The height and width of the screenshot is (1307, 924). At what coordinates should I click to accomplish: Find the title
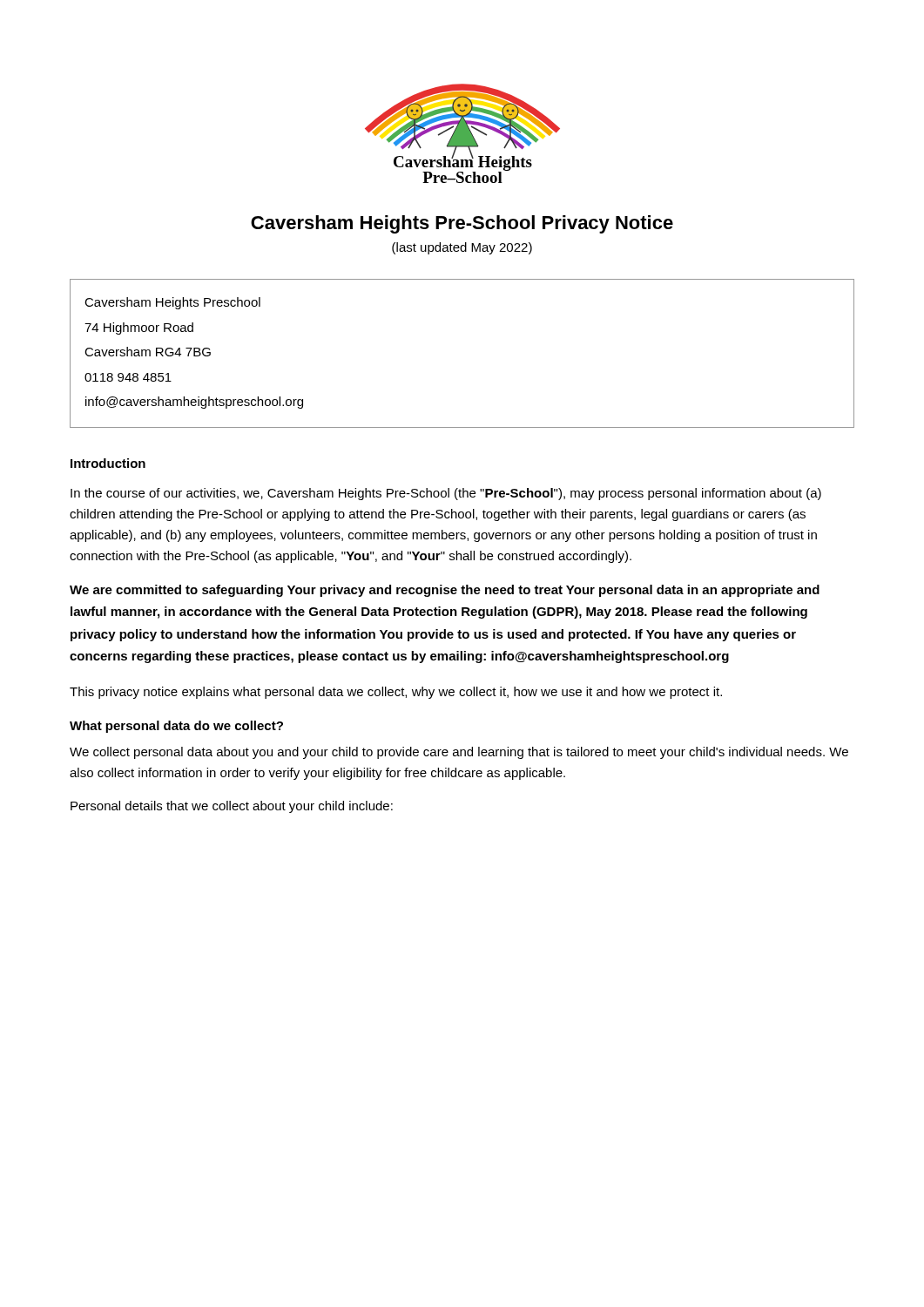[462, 223]
